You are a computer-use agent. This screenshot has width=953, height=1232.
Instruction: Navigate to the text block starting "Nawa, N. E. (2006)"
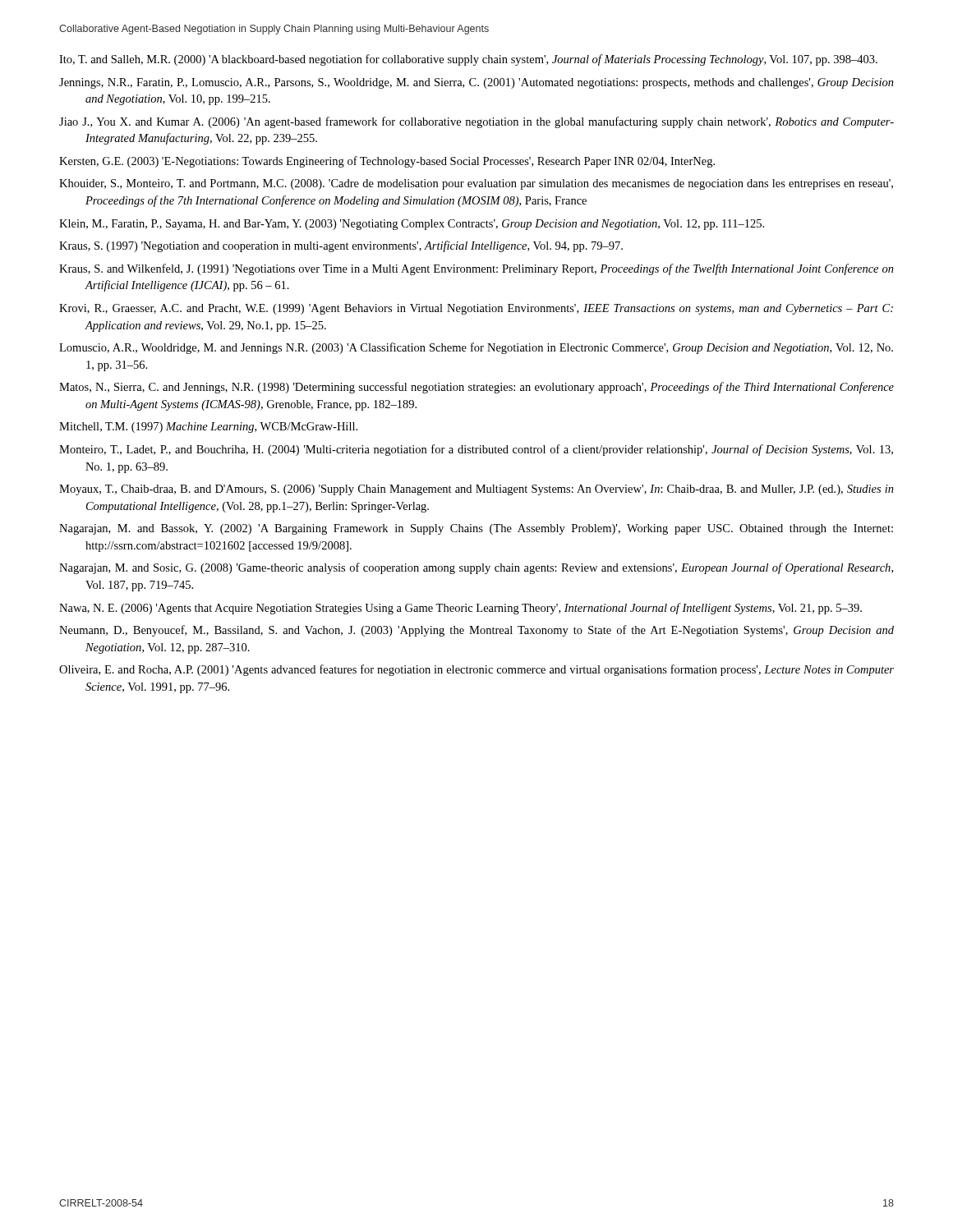click(461, 607)
